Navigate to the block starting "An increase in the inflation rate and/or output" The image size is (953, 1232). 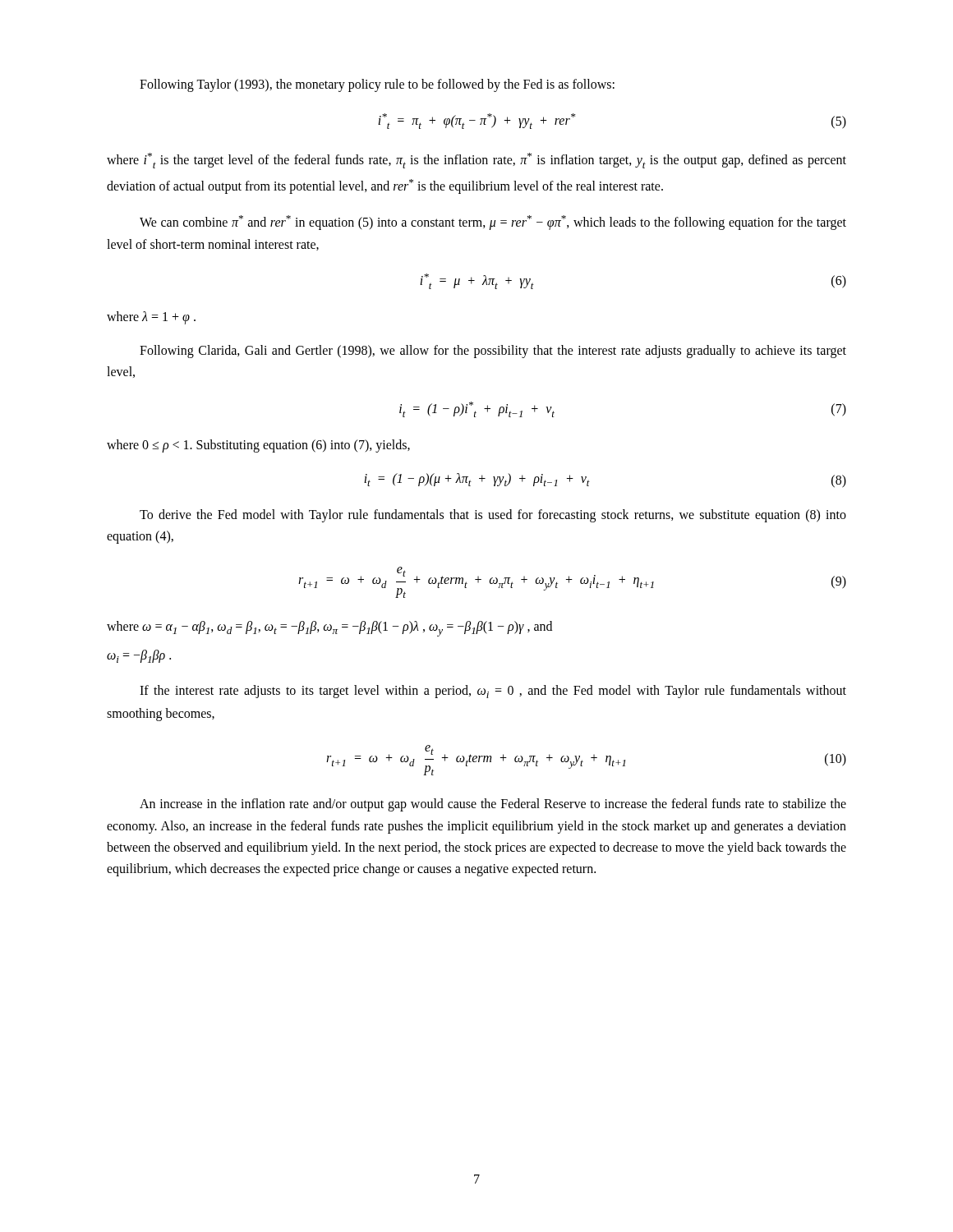(476, 837)
